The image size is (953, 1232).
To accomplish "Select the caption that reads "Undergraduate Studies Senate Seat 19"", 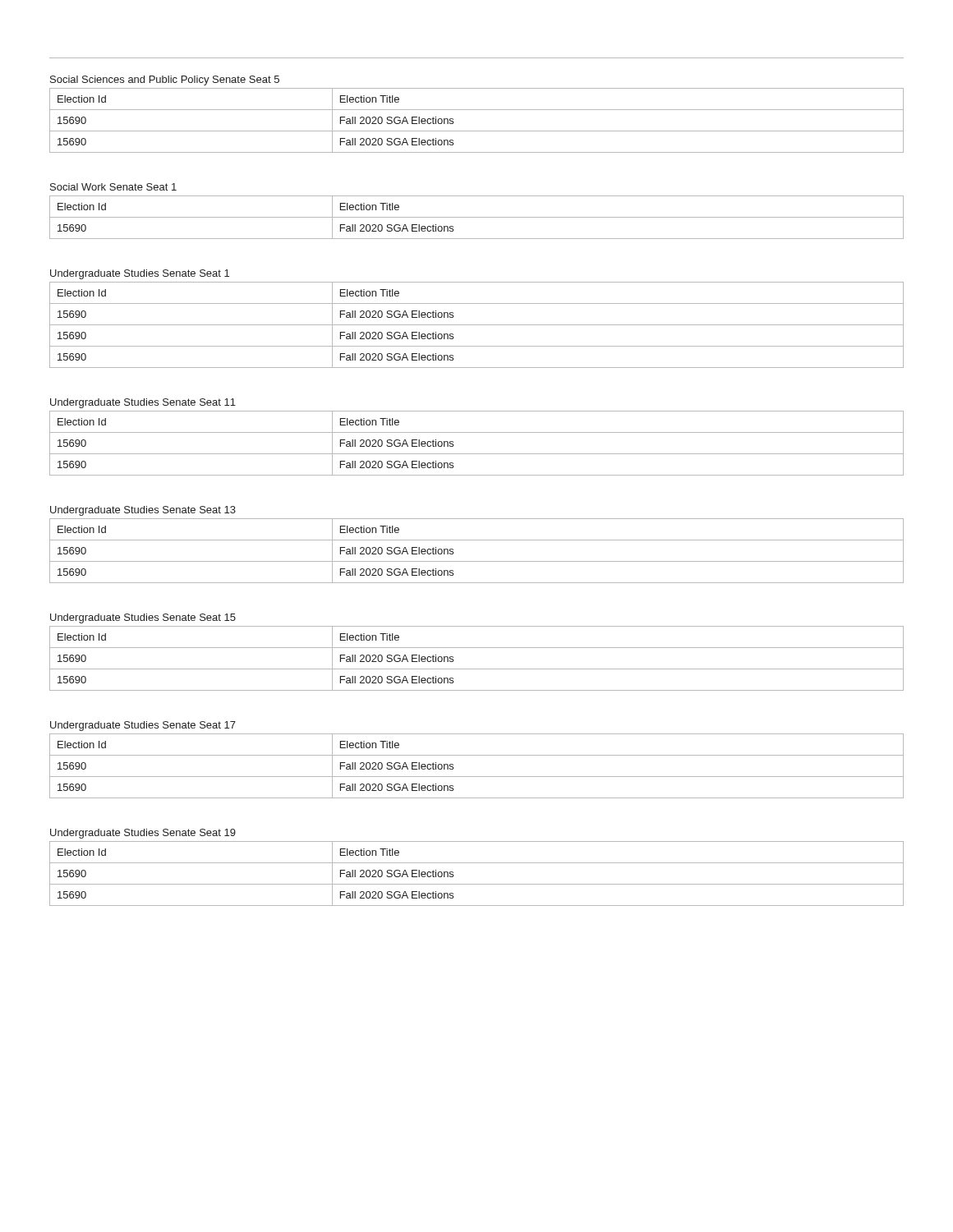I will point(143,832).
